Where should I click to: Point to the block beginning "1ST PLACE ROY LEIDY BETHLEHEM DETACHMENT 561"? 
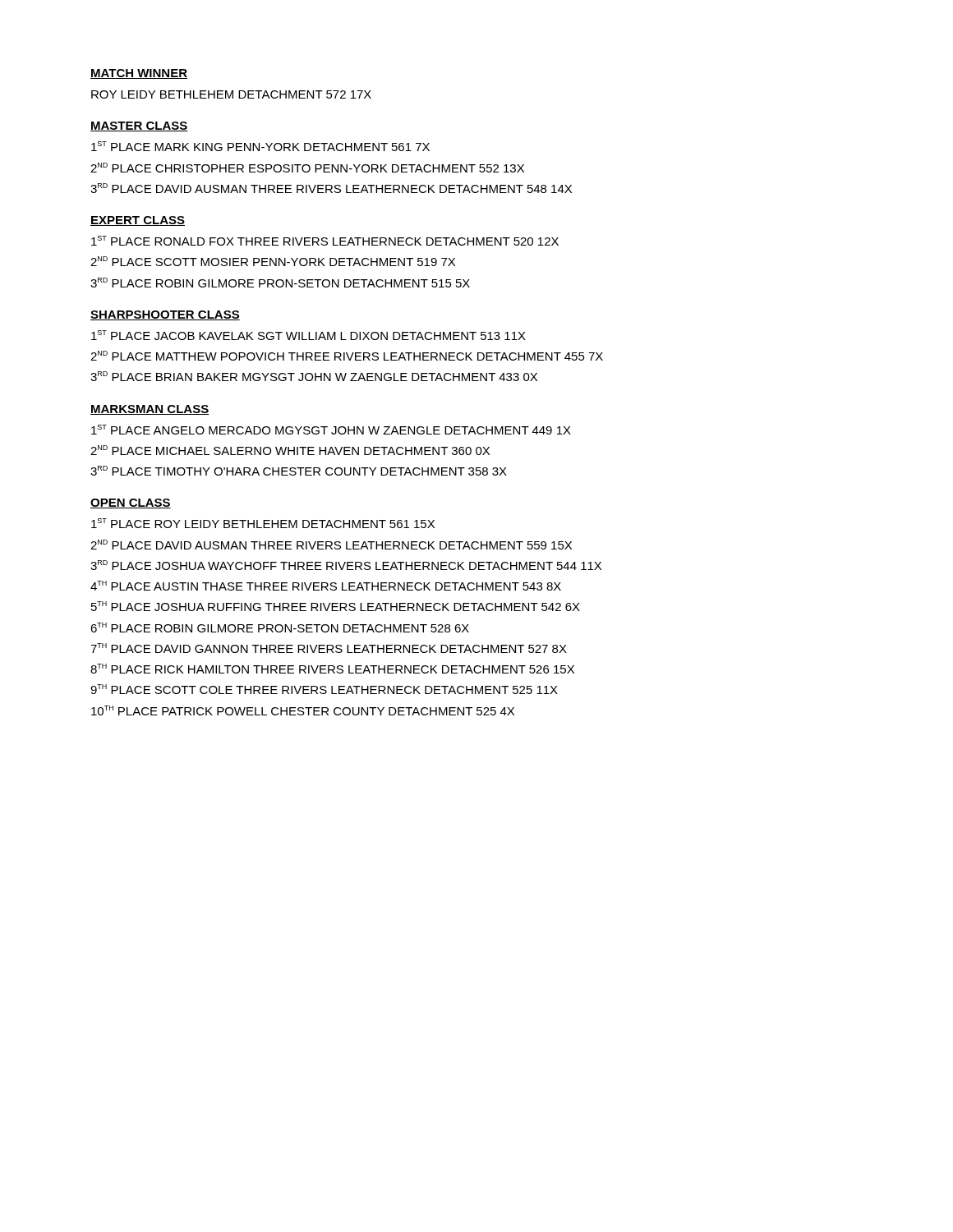(x=263, y=524)
